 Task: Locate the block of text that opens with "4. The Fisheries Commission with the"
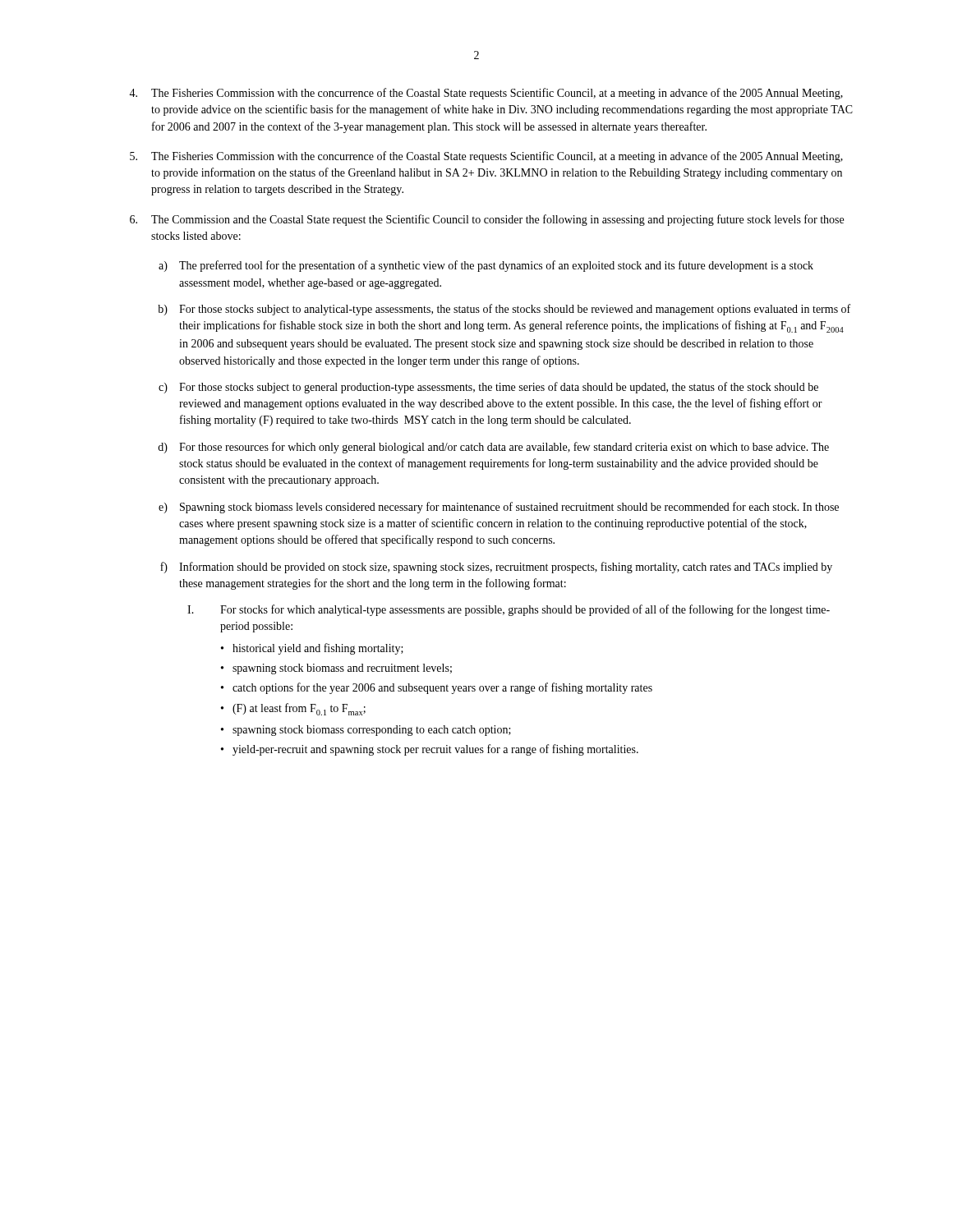click(x=476, y=110)
